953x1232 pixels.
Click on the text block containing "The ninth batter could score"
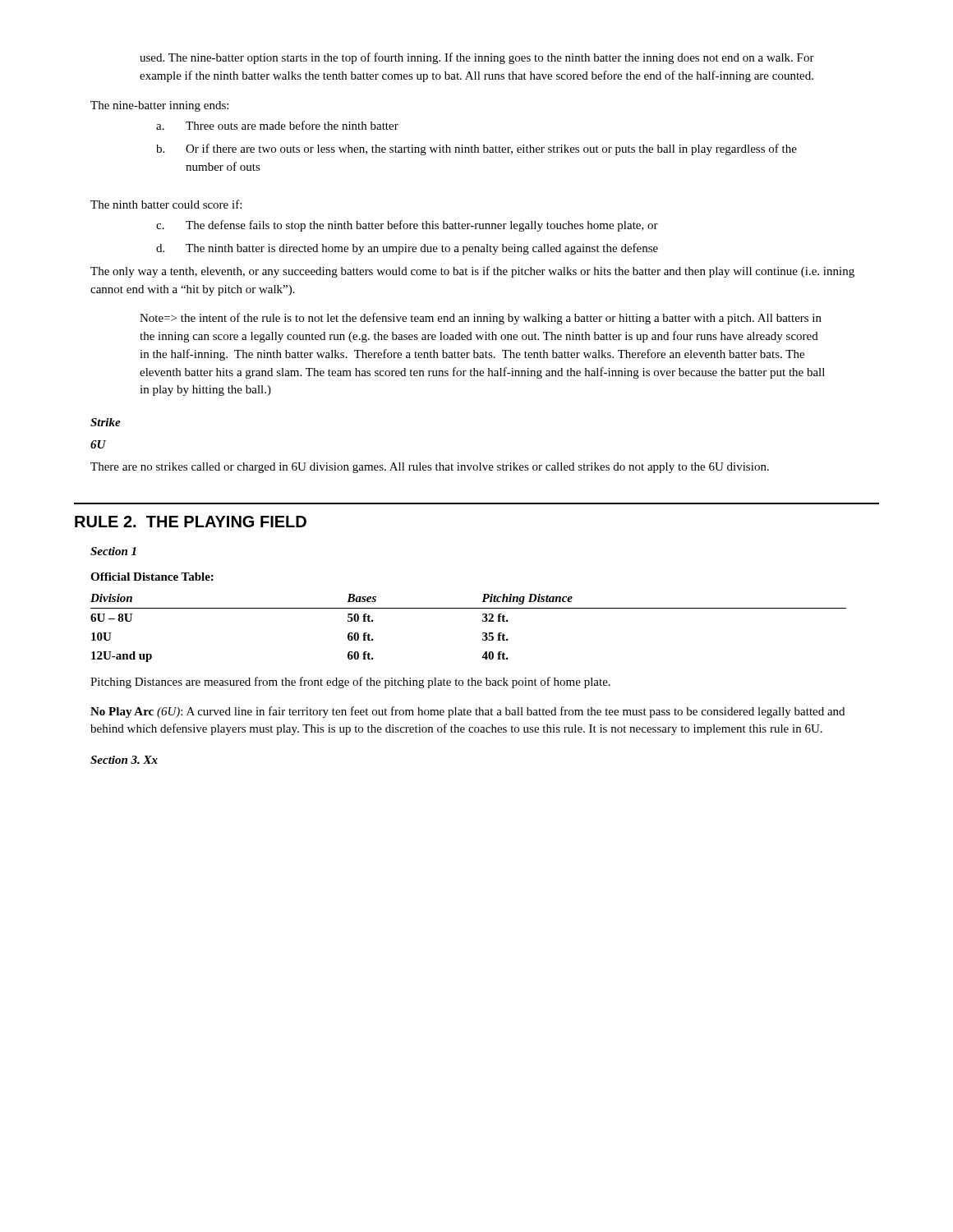(166, 204)
